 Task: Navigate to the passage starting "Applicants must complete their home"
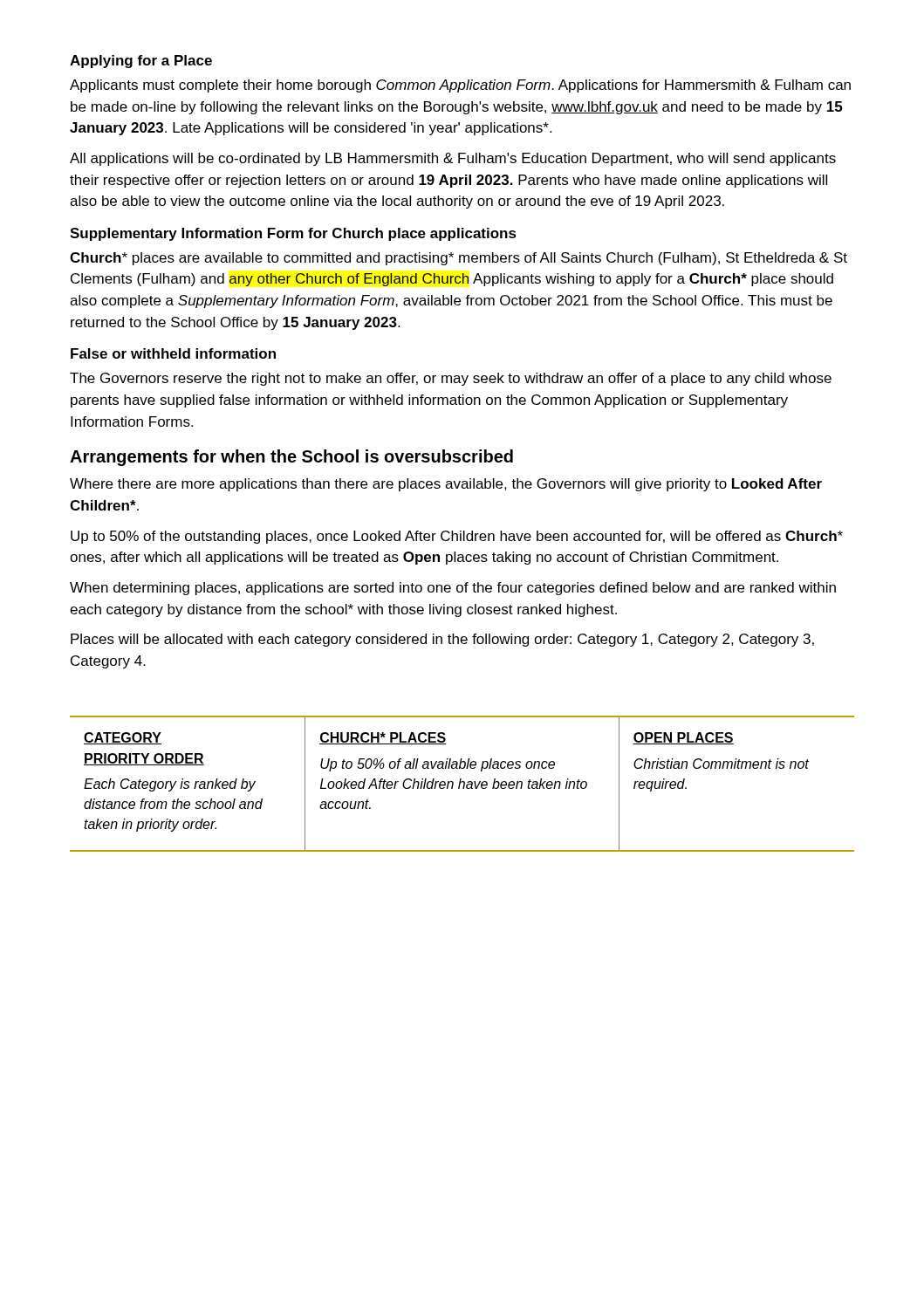(x=461, y=107)
